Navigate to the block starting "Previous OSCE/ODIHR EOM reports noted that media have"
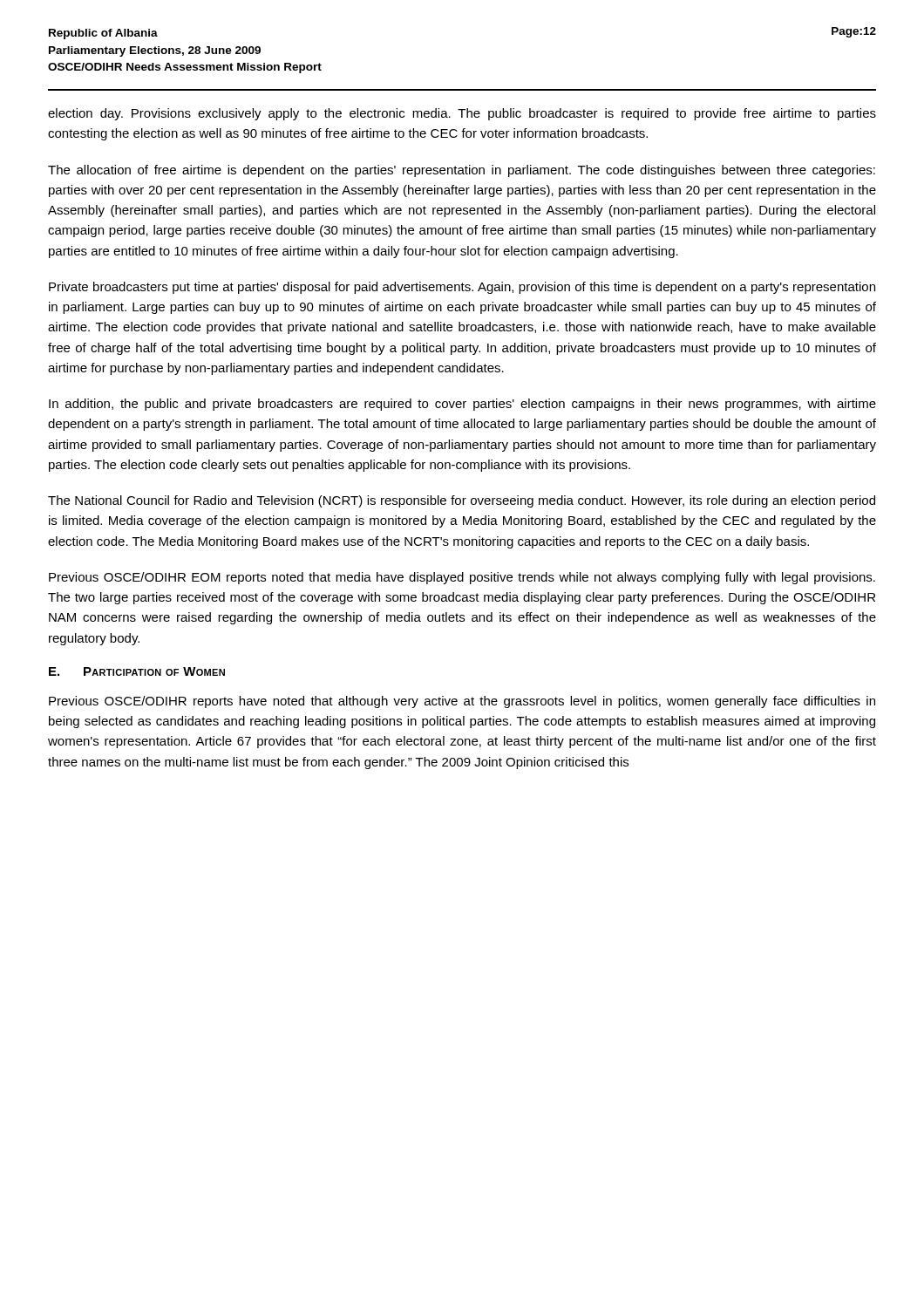The height and width of the screenshot is (1308, 924). (462, 607)
